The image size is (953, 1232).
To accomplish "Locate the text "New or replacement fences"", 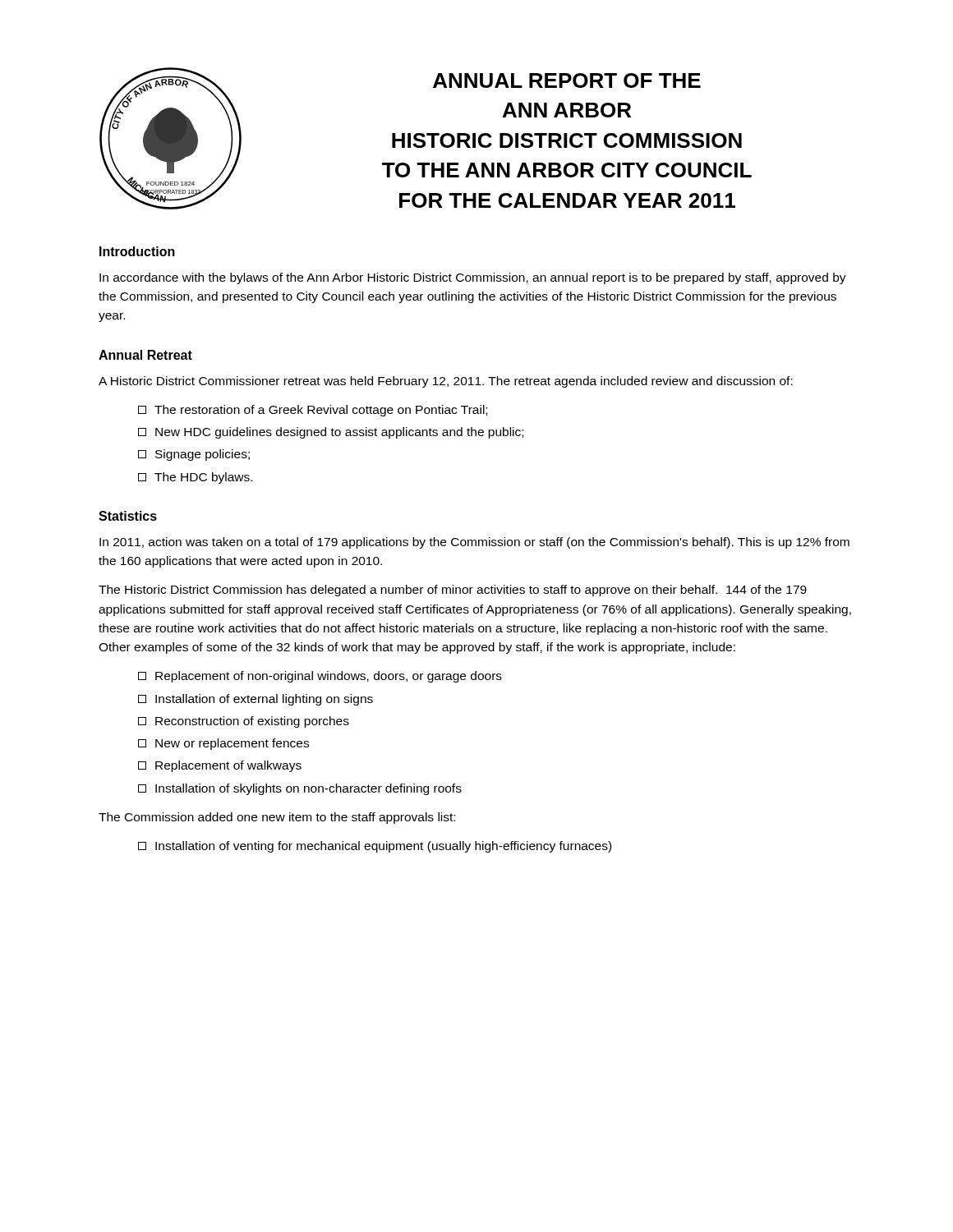I will [232, 743].
